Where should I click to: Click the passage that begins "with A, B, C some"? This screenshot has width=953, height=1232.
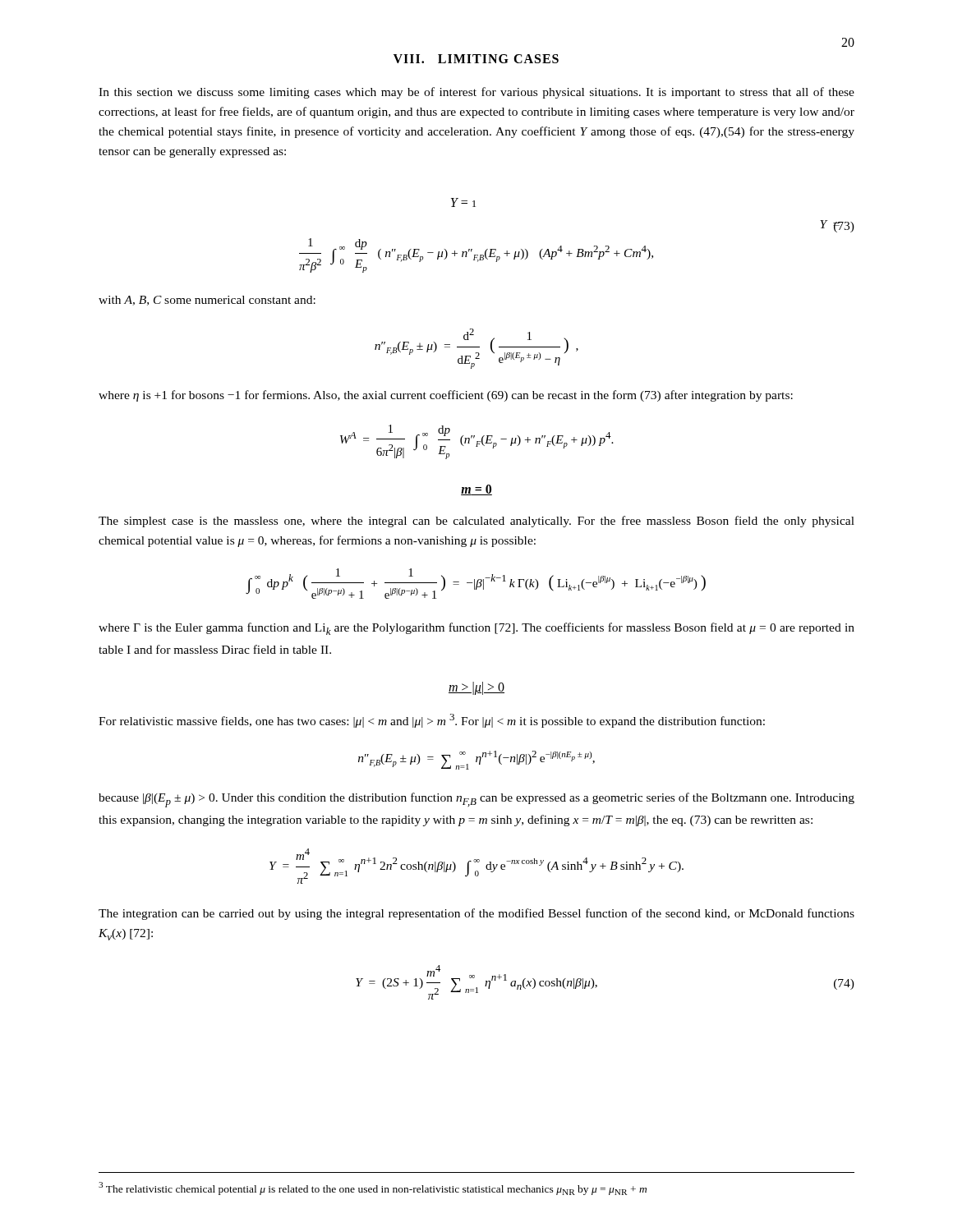[x=207, y=300]
